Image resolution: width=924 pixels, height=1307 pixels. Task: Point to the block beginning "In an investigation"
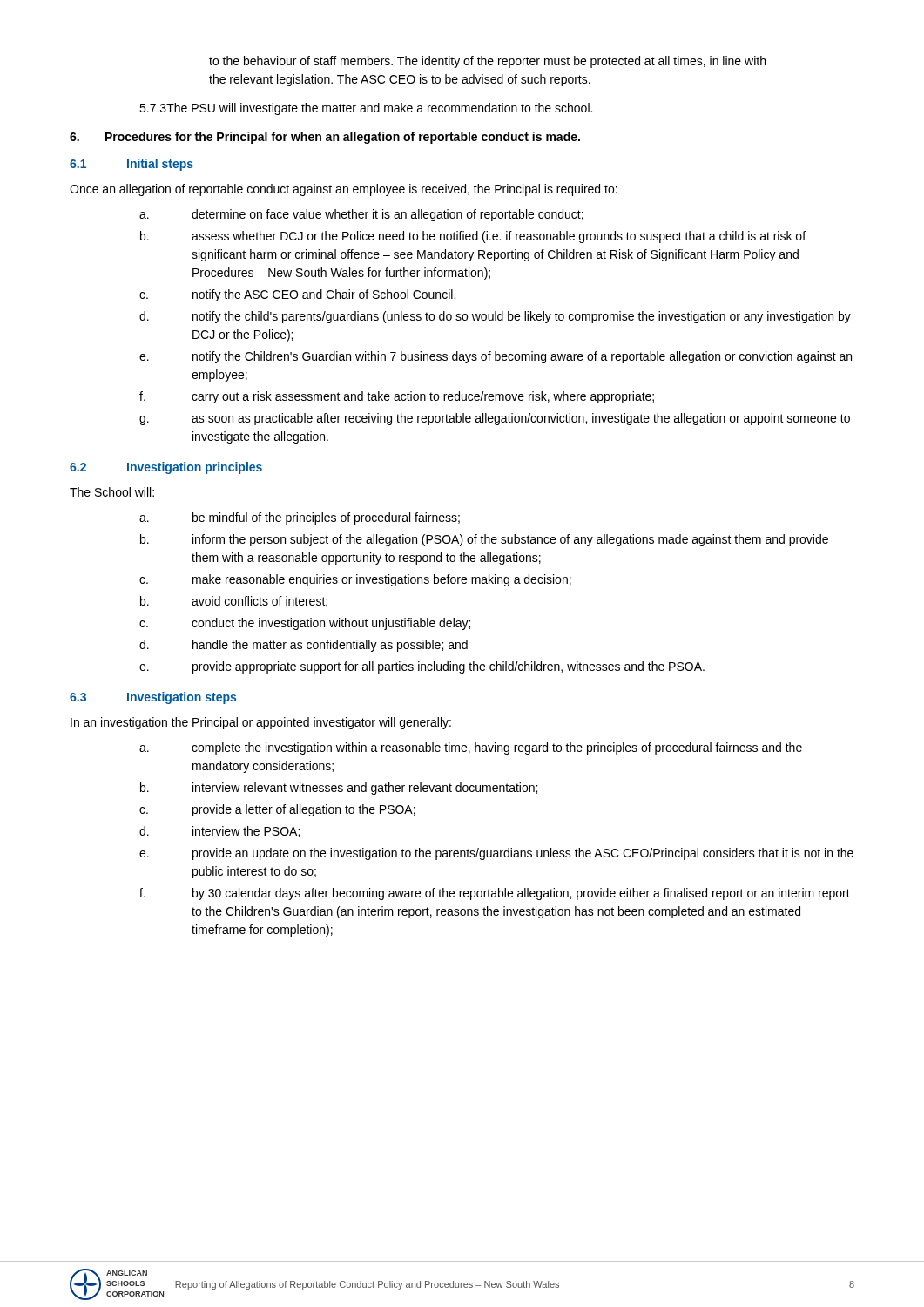[261, 722]
